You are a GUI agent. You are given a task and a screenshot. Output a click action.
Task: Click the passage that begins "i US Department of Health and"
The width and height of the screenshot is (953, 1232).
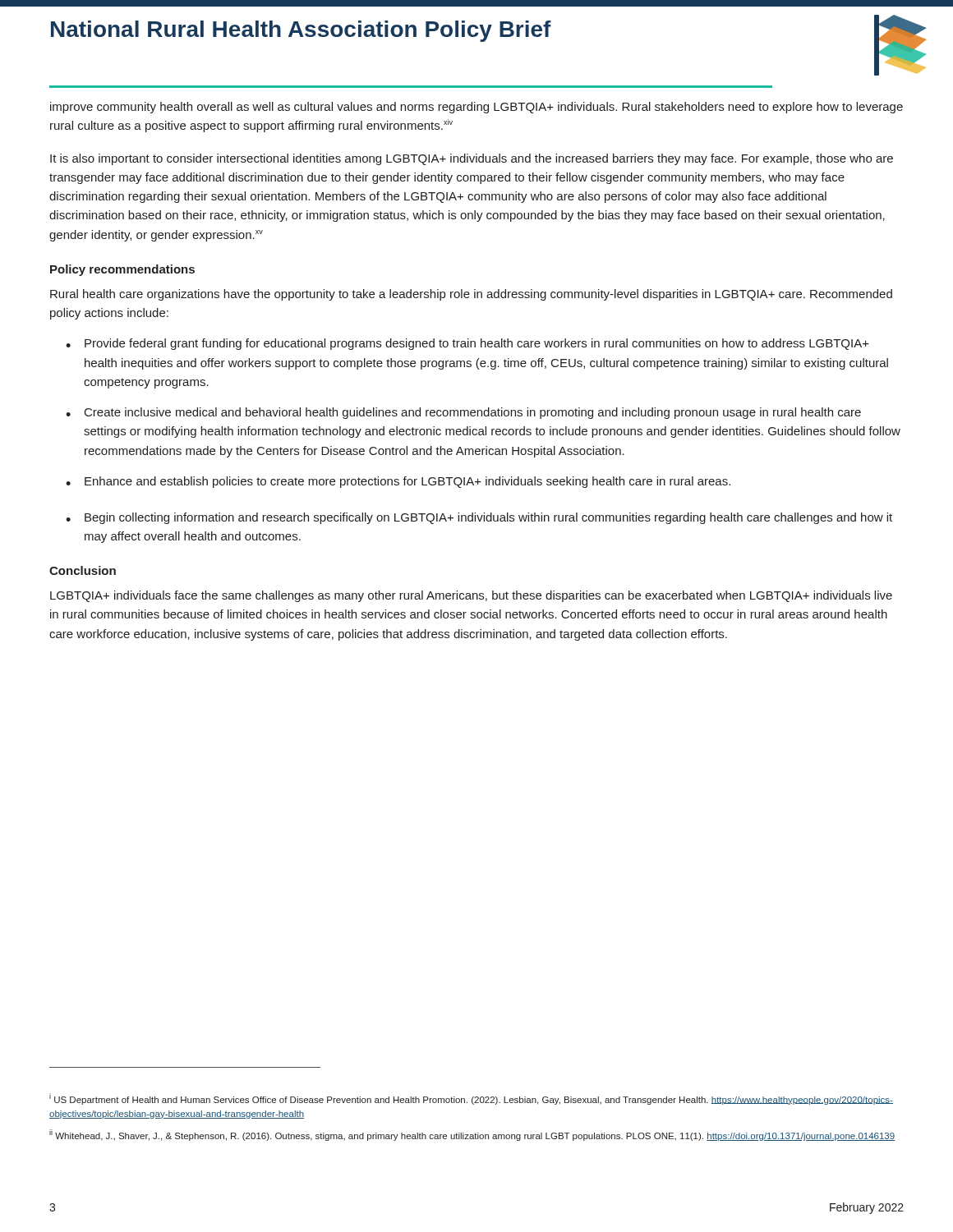471,1105
